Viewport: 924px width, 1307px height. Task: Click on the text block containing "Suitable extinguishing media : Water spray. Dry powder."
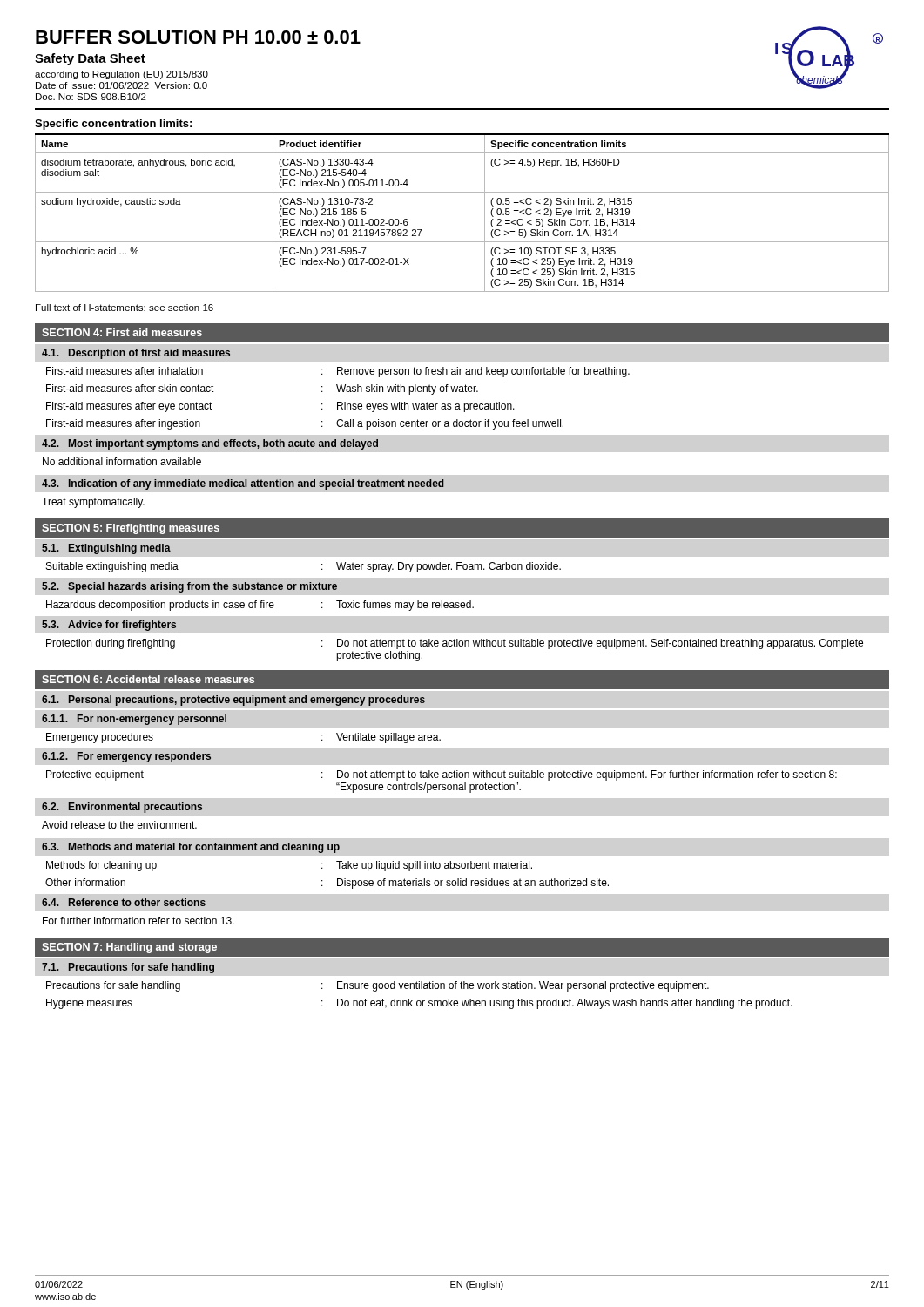point(462,566)
